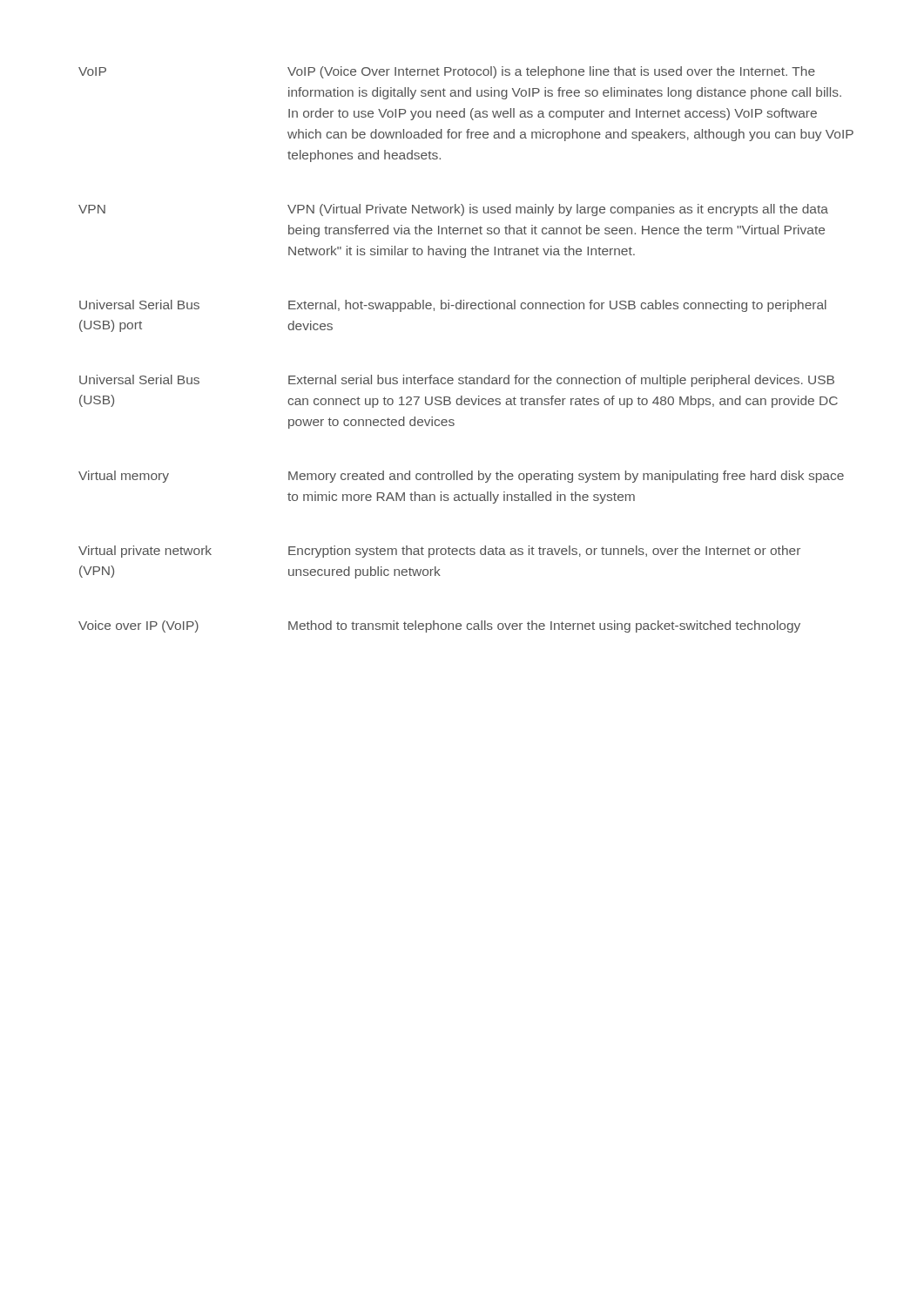Navigate to the element starting "Voice over IP (VoIP)"

466,626
